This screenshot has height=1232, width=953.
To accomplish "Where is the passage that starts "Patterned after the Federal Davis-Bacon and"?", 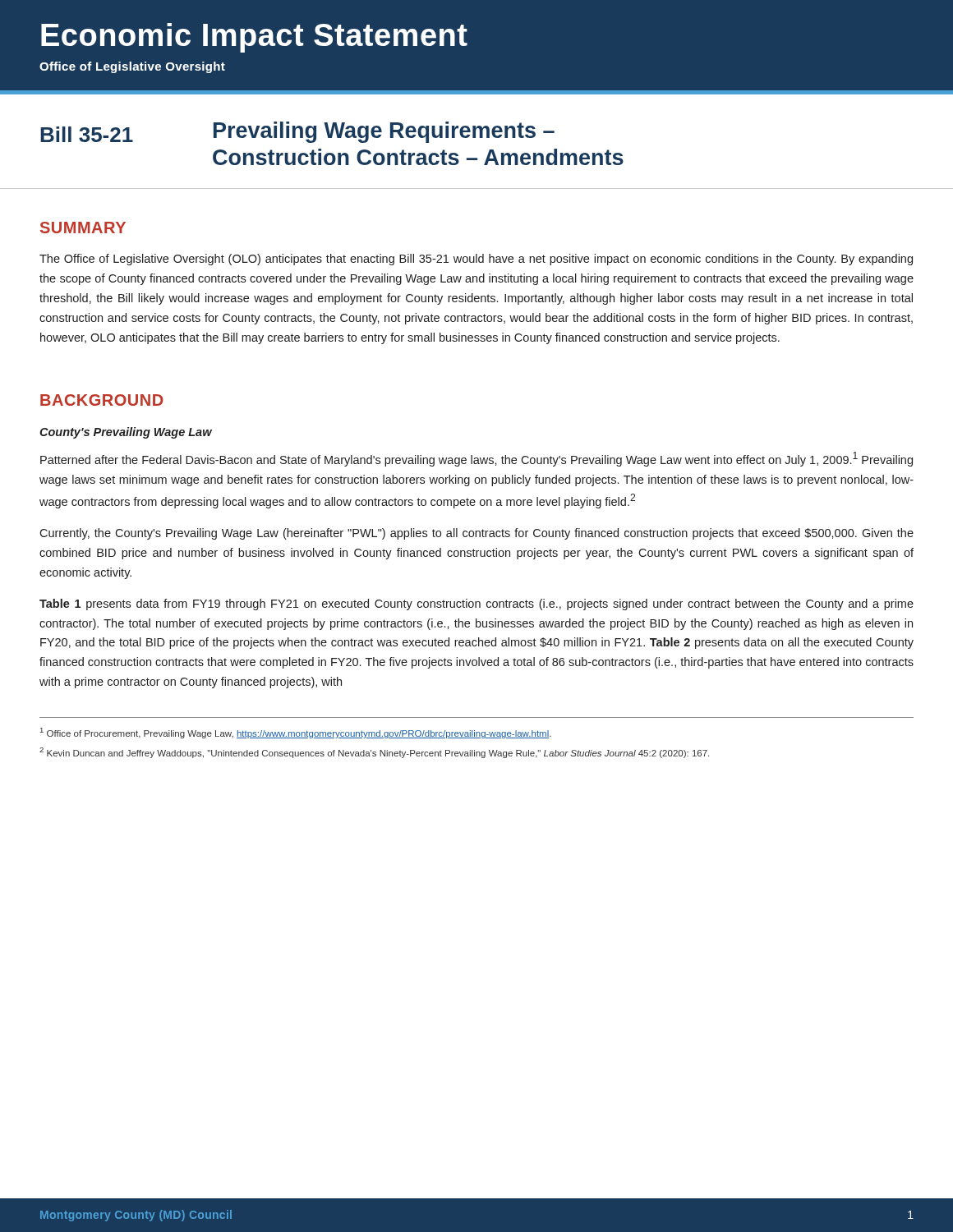I will 476,479.
